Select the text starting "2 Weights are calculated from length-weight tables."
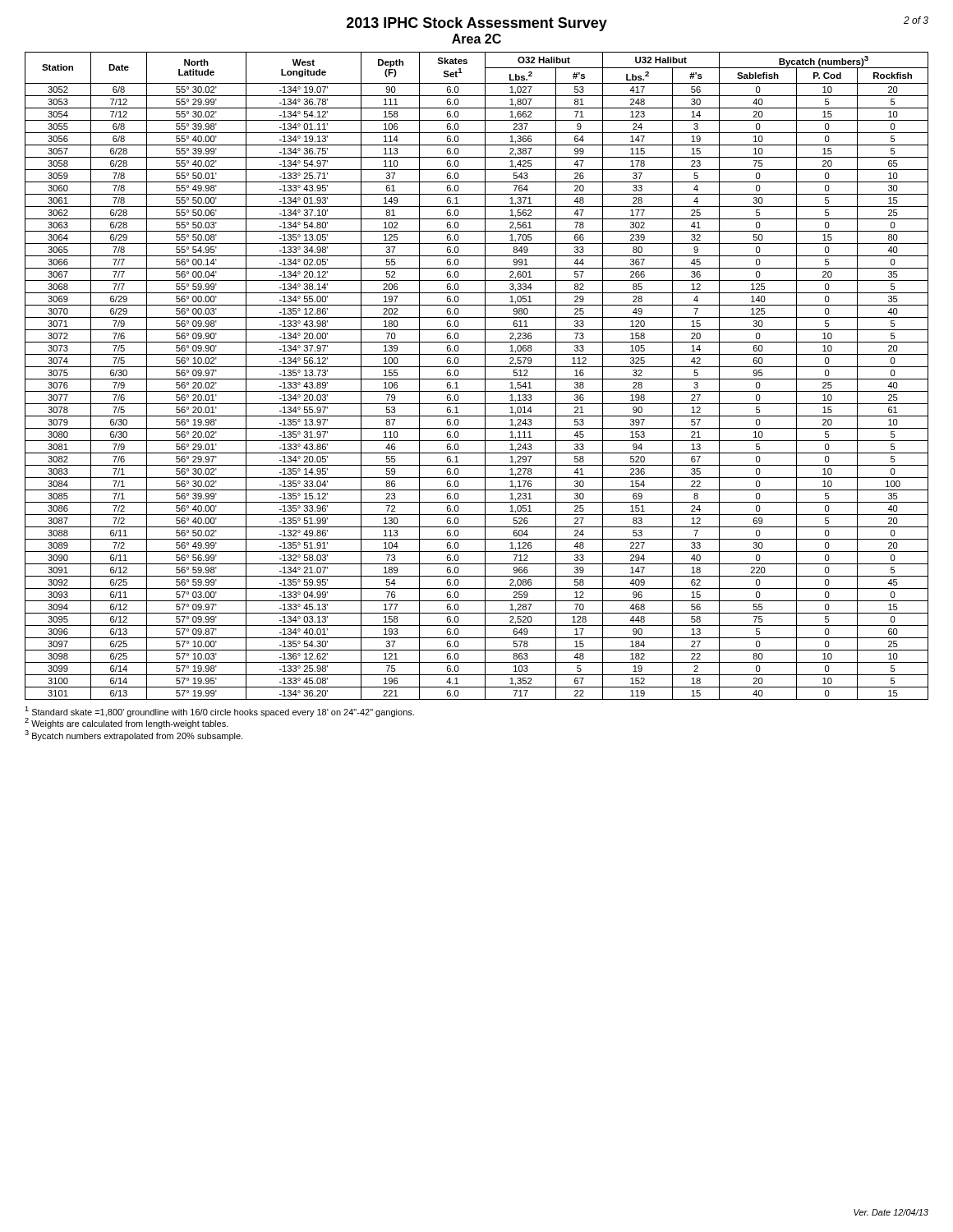This screenshot has height=1232, width=953. [127, 722]
